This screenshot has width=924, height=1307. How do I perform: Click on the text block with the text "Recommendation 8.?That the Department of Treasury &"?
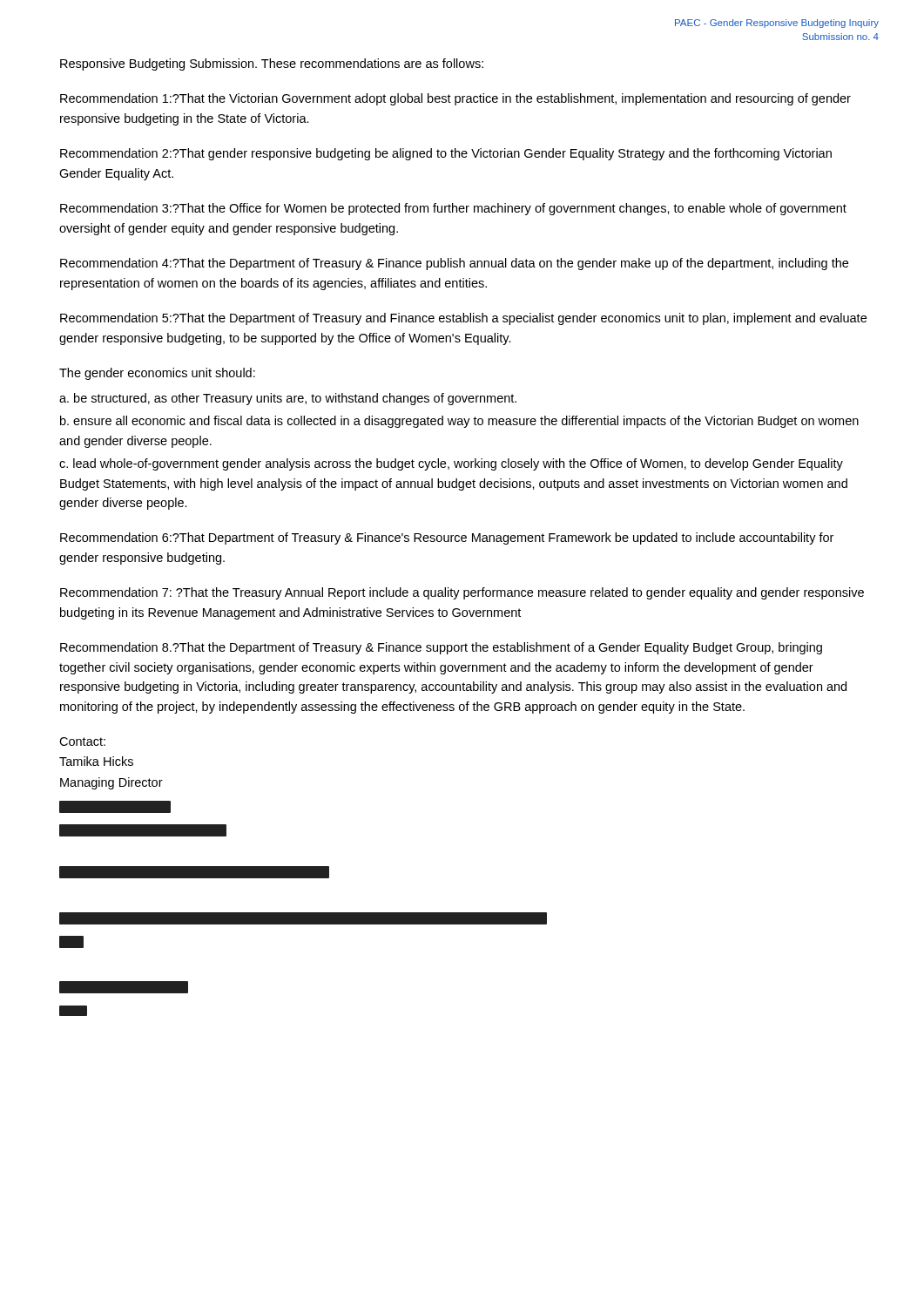pos(453,677)
